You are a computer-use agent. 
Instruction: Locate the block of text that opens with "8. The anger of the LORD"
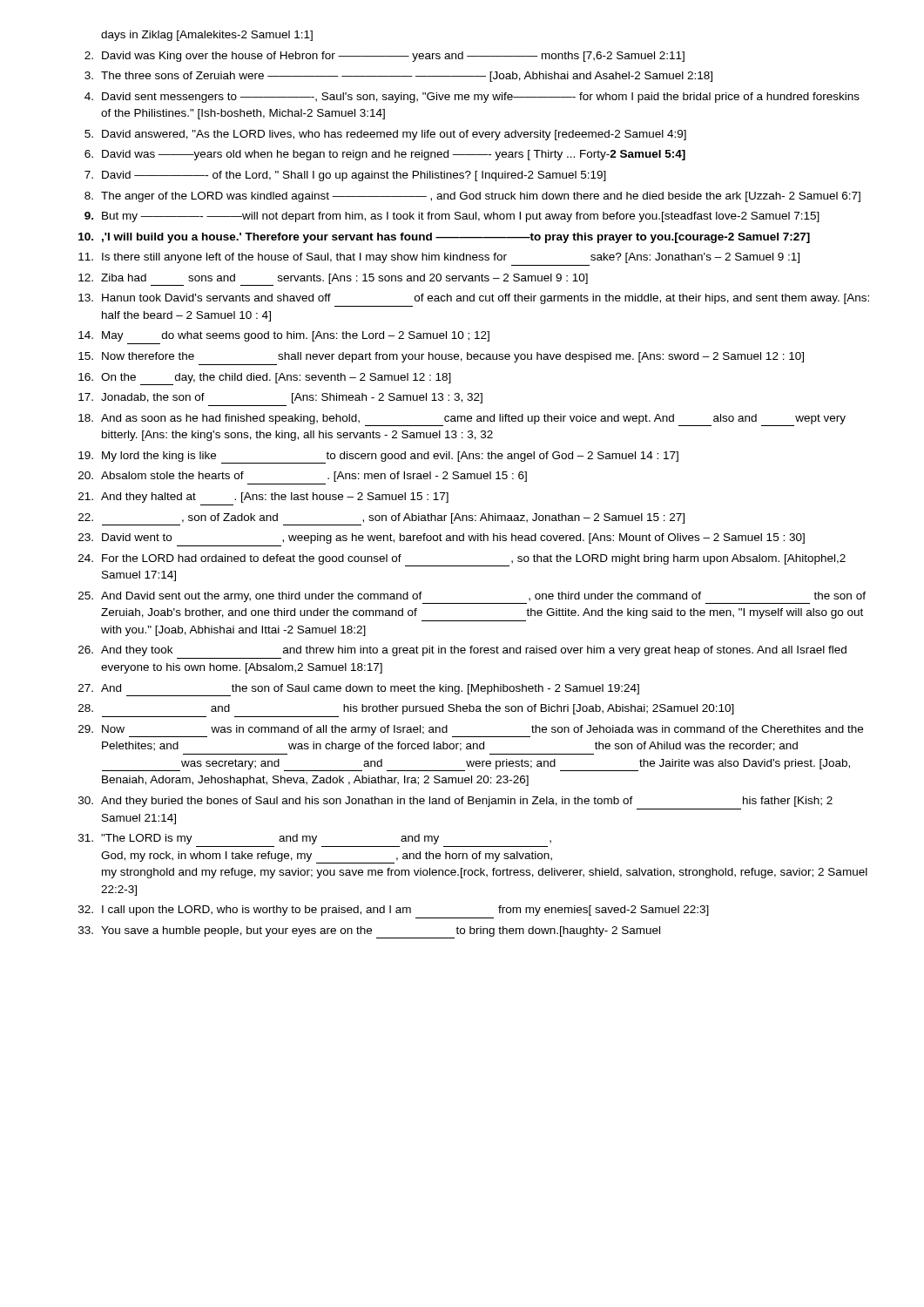click(471, 195)
